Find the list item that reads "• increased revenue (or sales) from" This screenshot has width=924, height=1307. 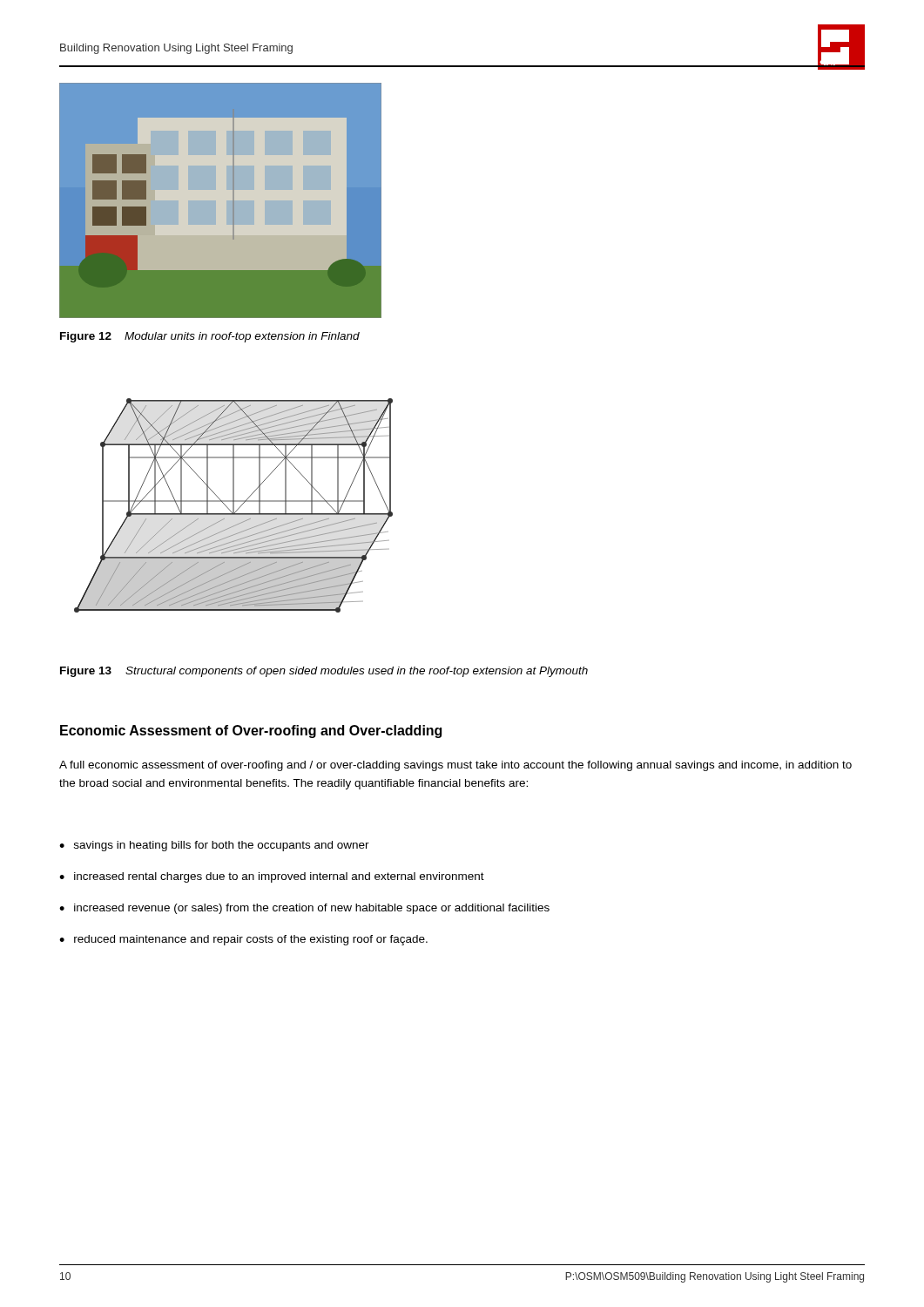305,909
